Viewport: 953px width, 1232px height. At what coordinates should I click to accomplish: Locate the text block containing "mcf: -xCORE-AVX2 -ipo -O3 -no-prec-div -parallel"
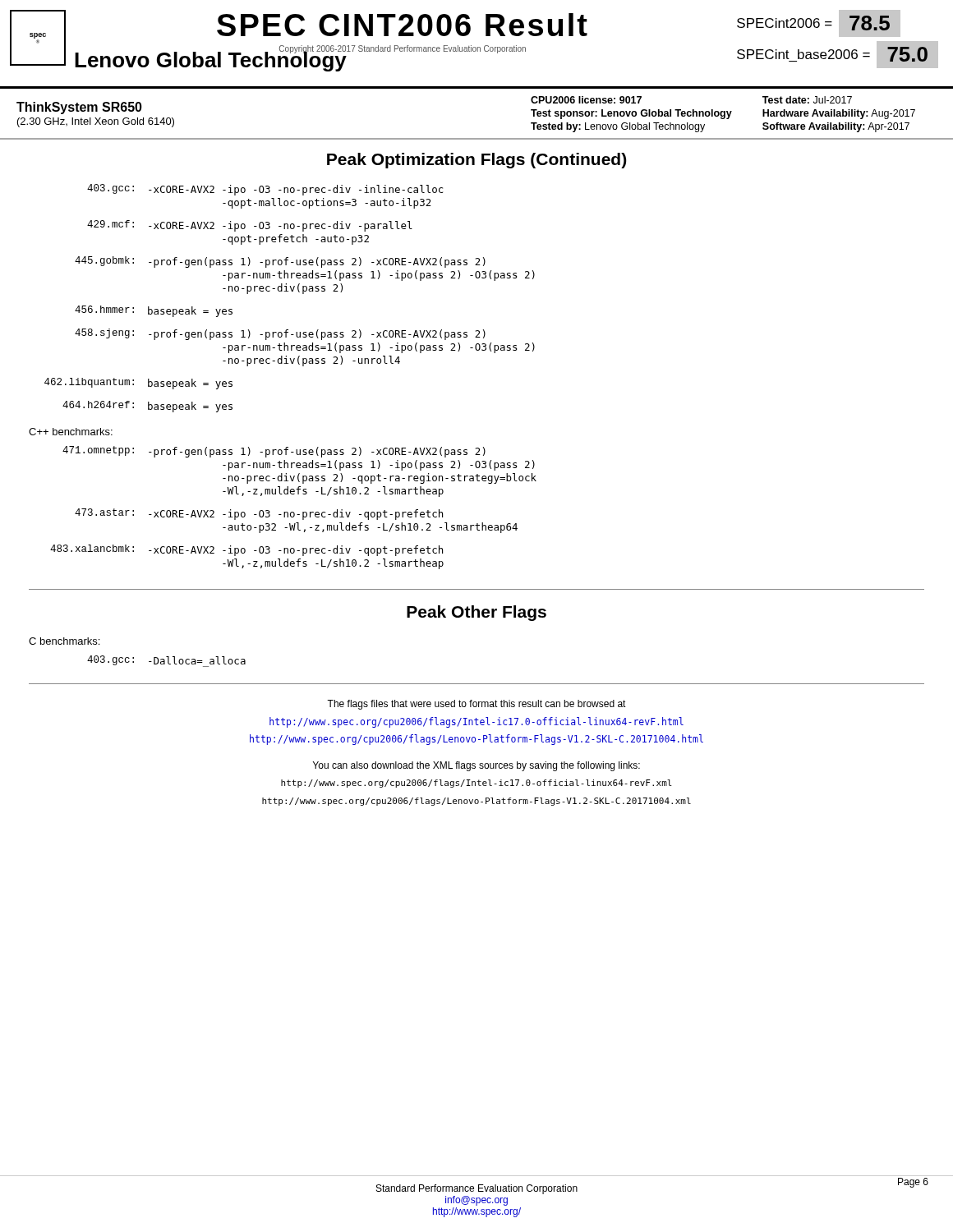tap(250, 226)
